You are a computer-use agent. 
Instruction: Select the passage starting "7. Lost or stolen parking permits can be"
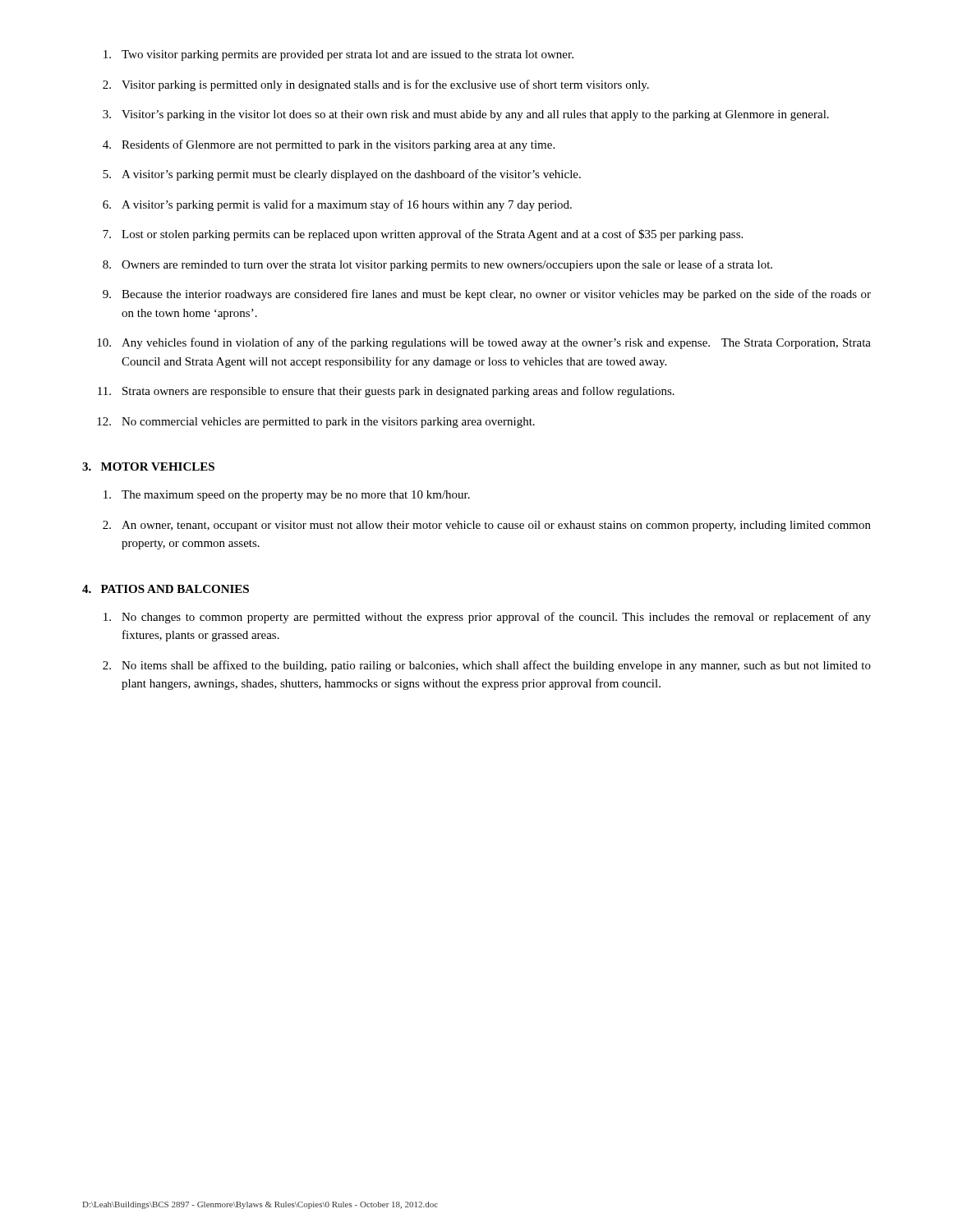476,234
